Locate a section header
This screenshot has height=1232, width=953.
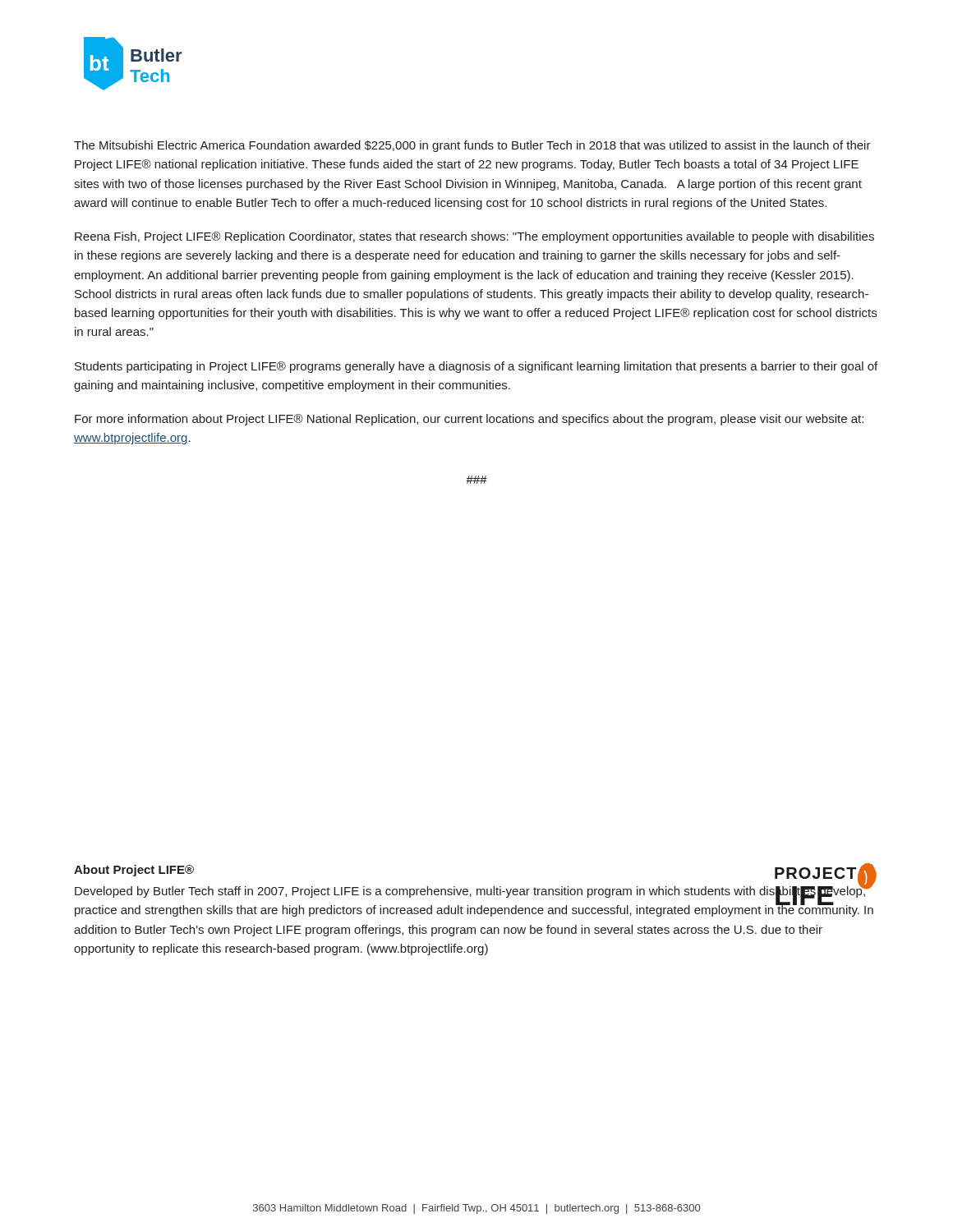(134, 869)
